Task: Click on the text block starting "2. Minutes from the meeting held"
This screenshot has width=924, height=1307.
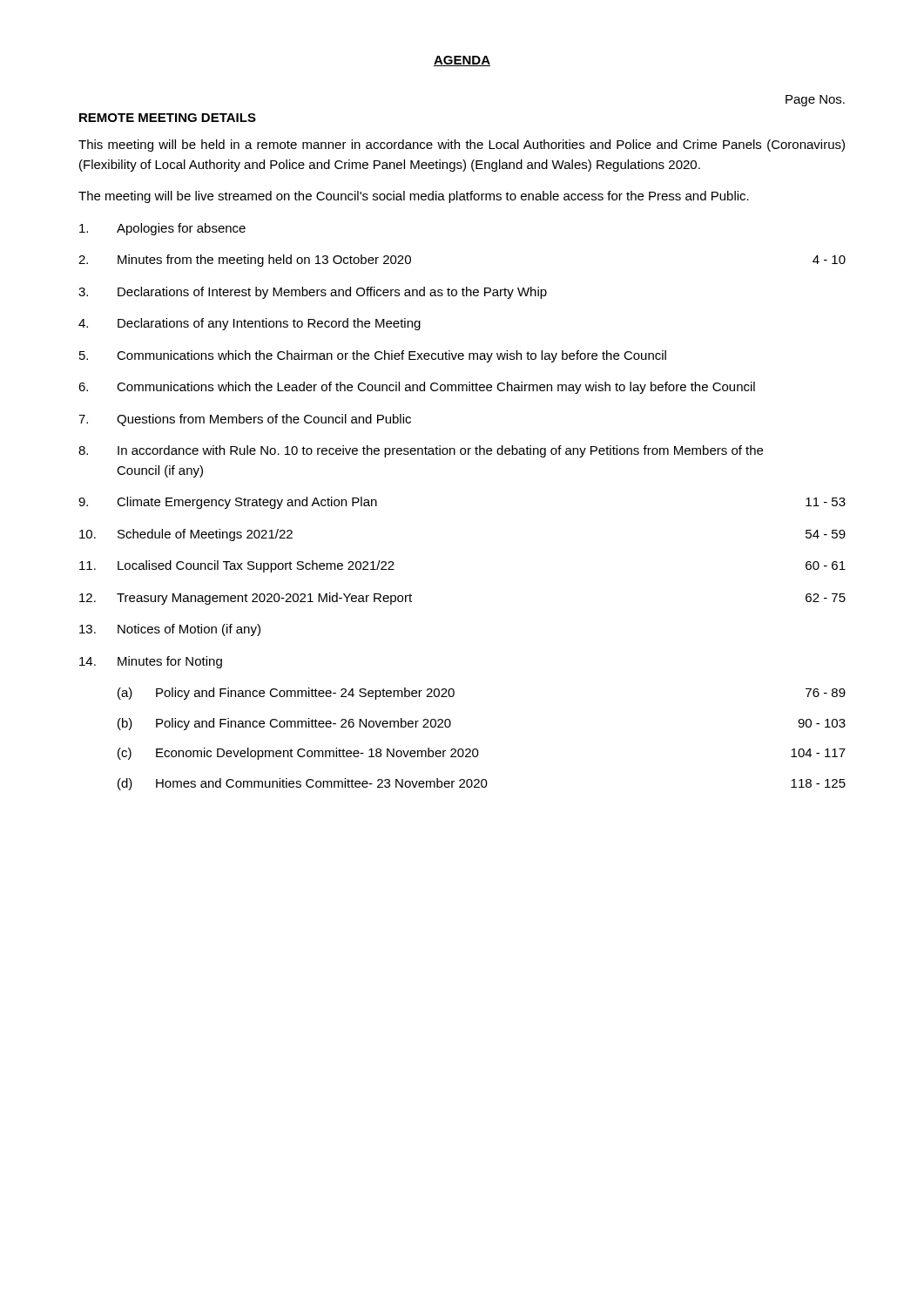Action: pyautogui.click(x=262, y=259)
